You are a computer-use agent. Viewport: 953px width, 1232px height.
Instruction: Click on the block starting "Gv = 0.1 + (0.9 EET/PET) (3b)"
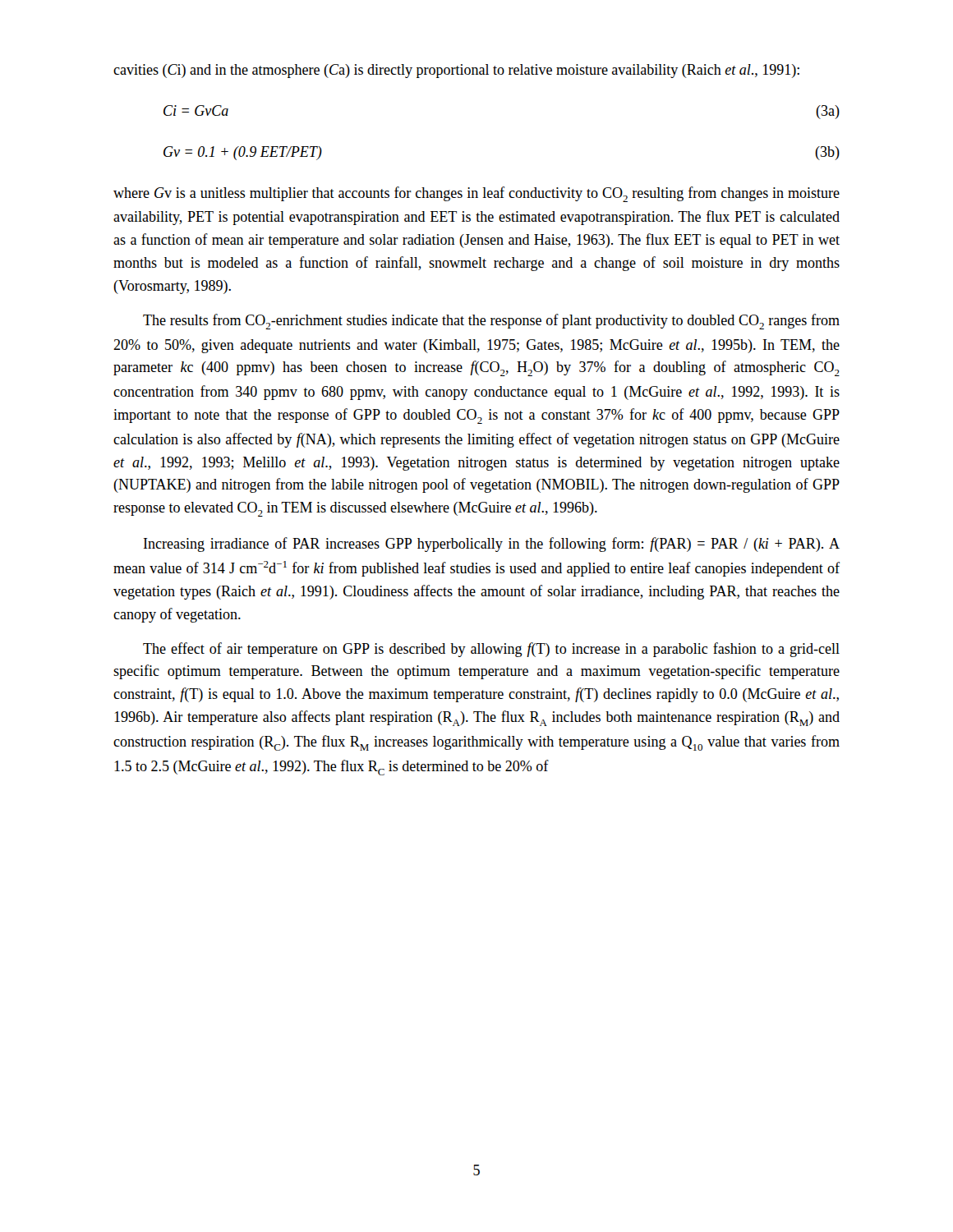pyautogui.click(x=240, y=152)
